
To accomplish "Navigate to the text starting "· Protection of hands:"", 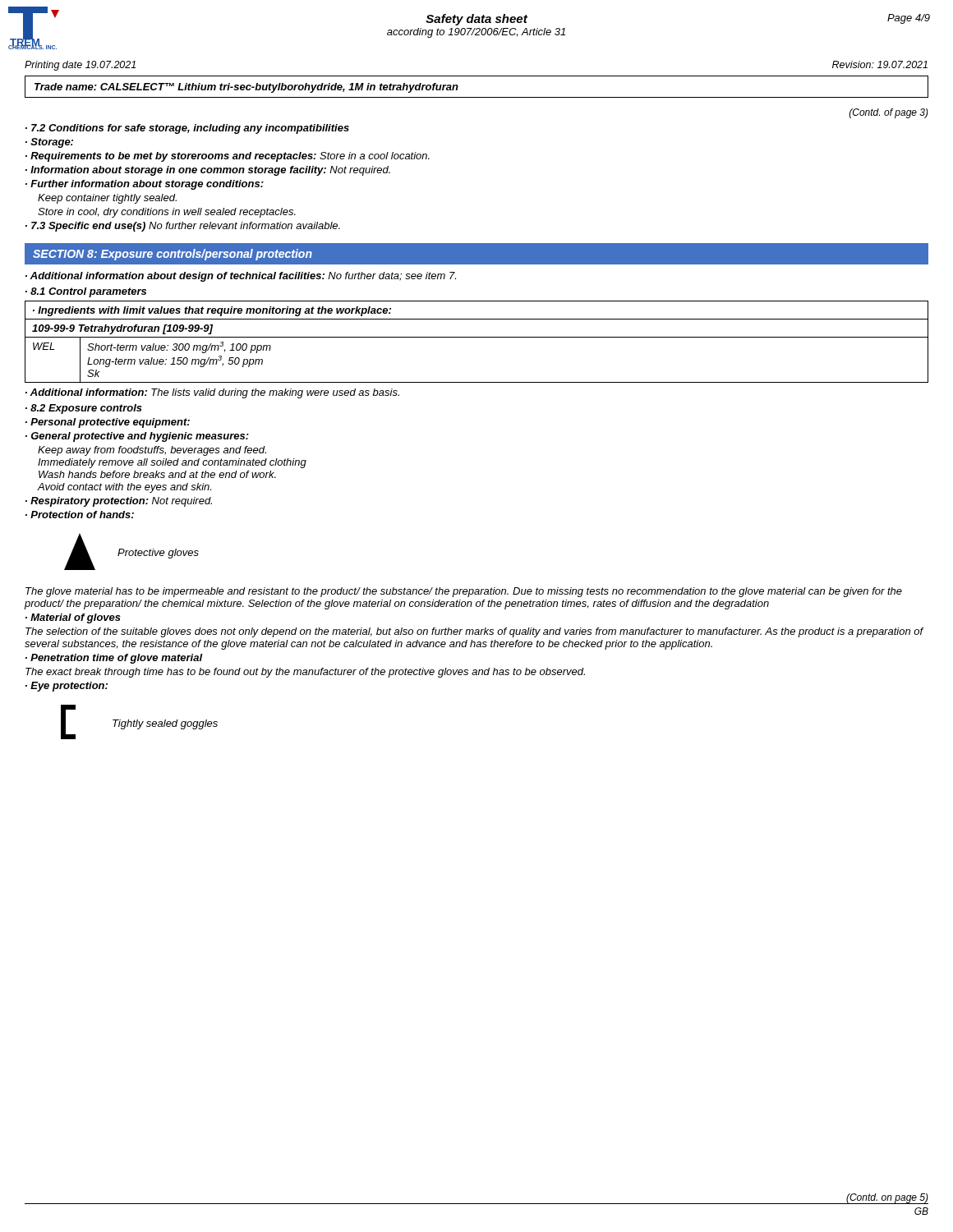I will pyautogui.click(x=80, y=514).
